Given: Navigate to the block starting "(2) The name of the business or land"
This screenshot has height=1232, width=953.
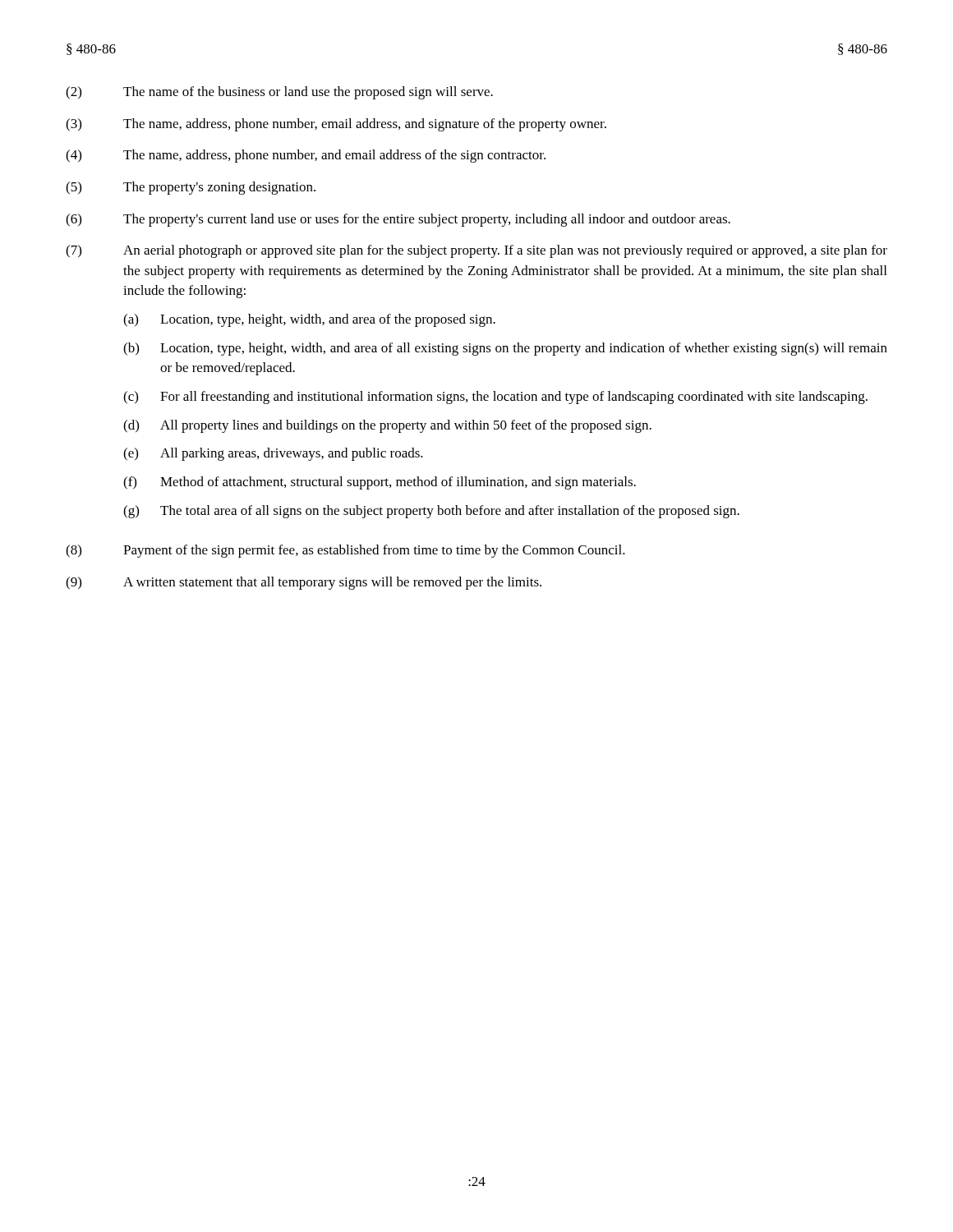Looking at the screenshot, I should (476, 92).
